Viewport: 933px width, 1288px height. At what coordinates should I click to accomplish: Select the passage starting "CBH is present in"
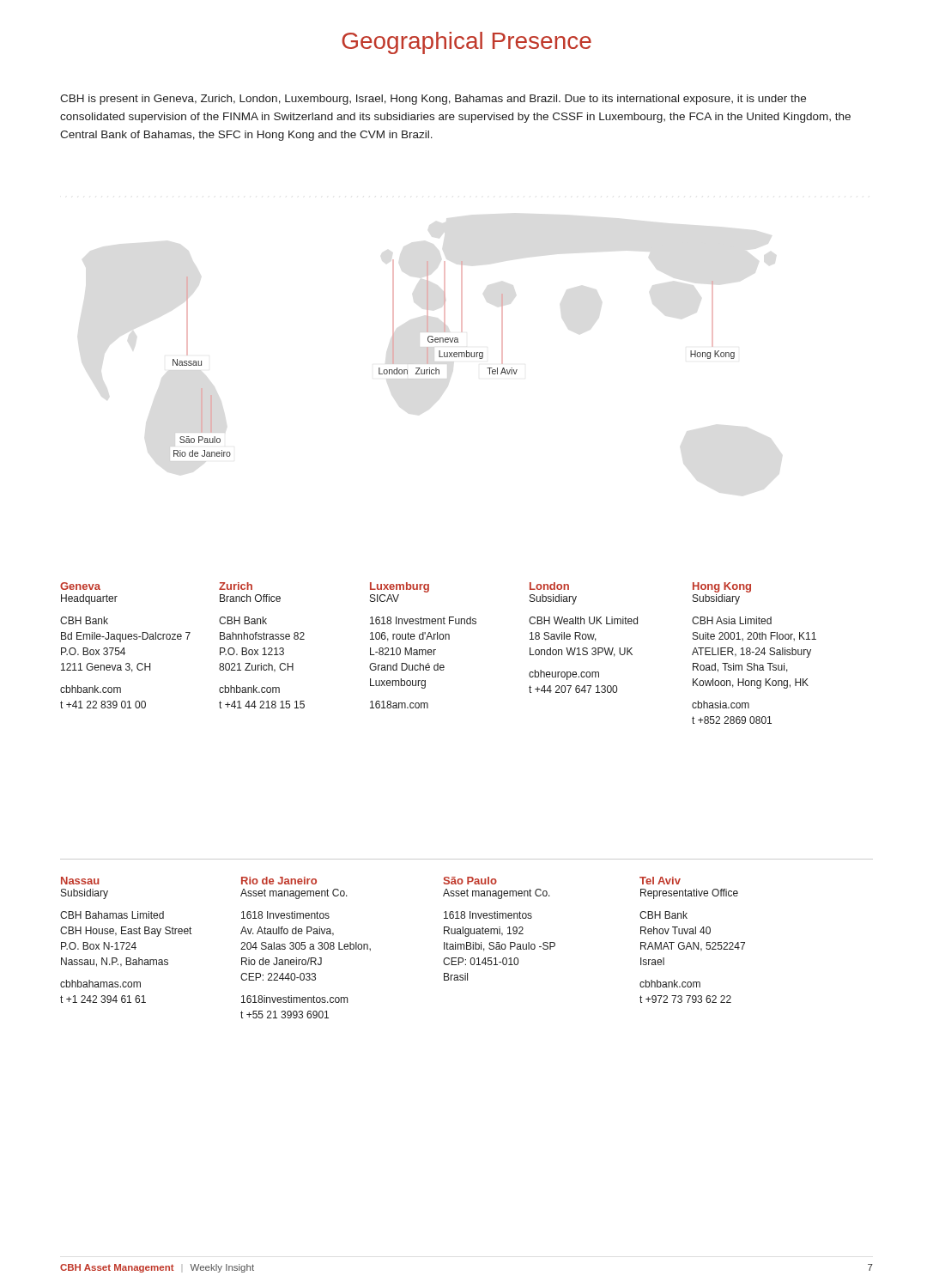click(x=456, y=116)
